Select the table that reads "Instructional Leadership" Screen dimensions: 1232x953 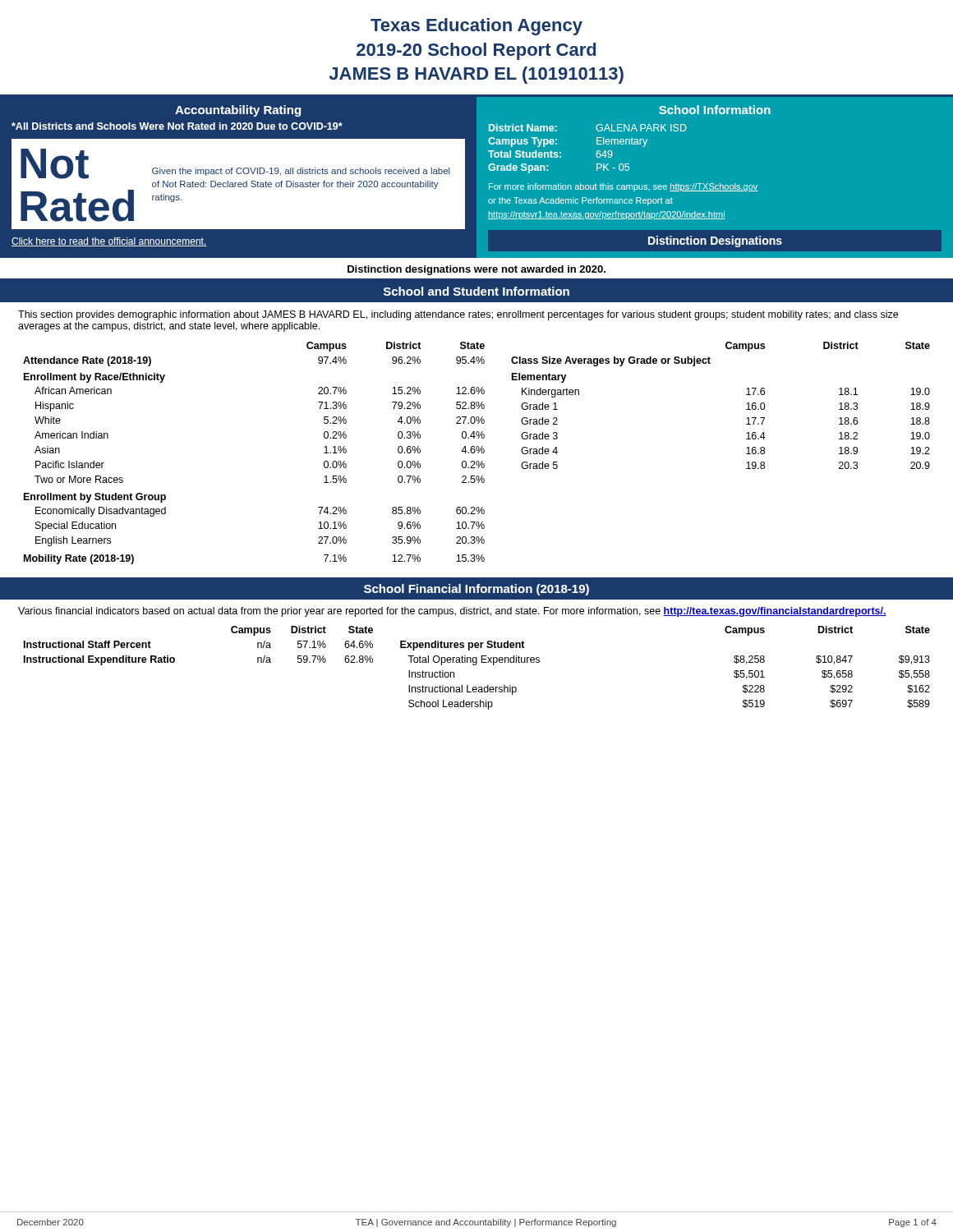665,667
